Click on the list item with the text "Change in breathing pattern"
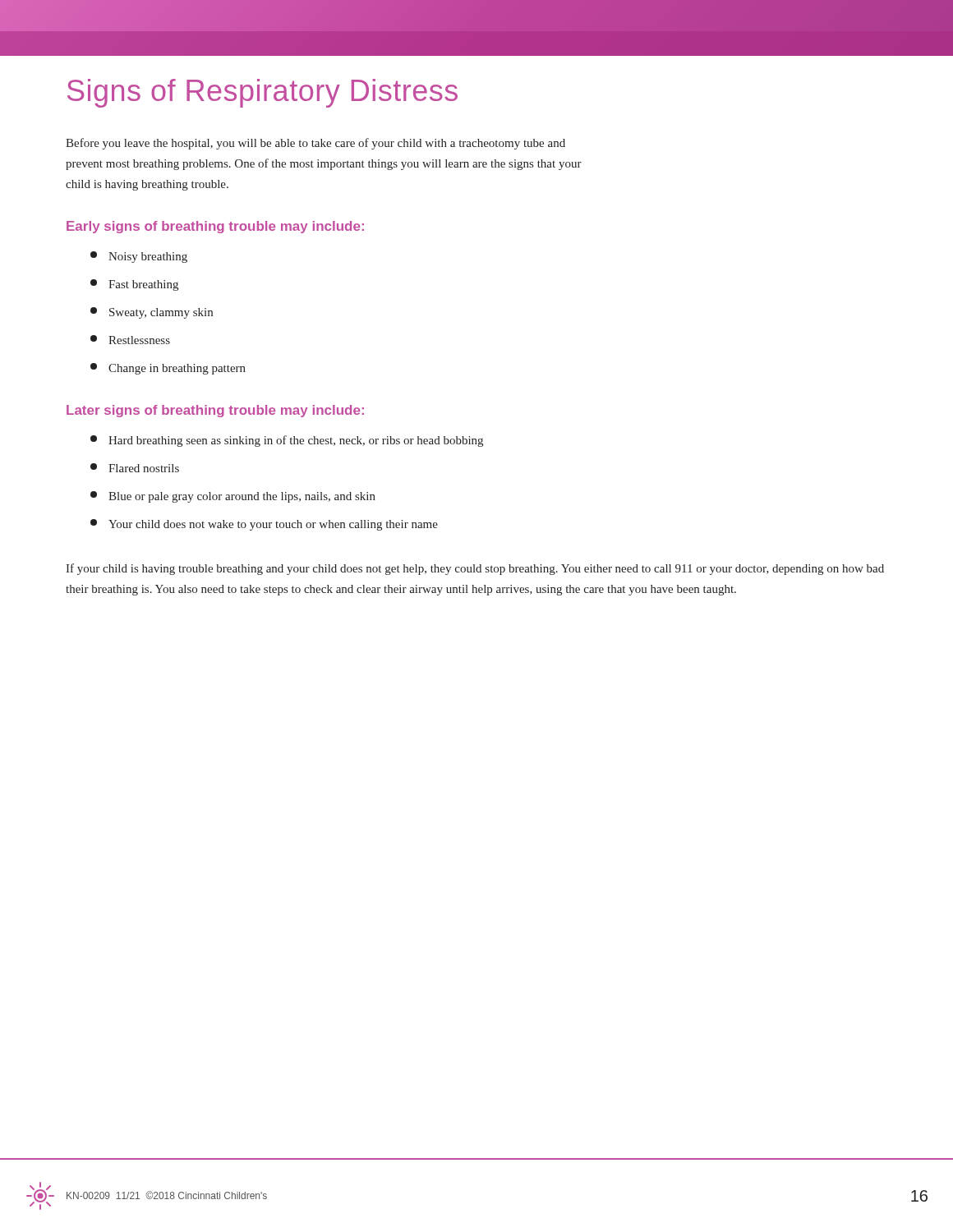 tap(168, 368)
